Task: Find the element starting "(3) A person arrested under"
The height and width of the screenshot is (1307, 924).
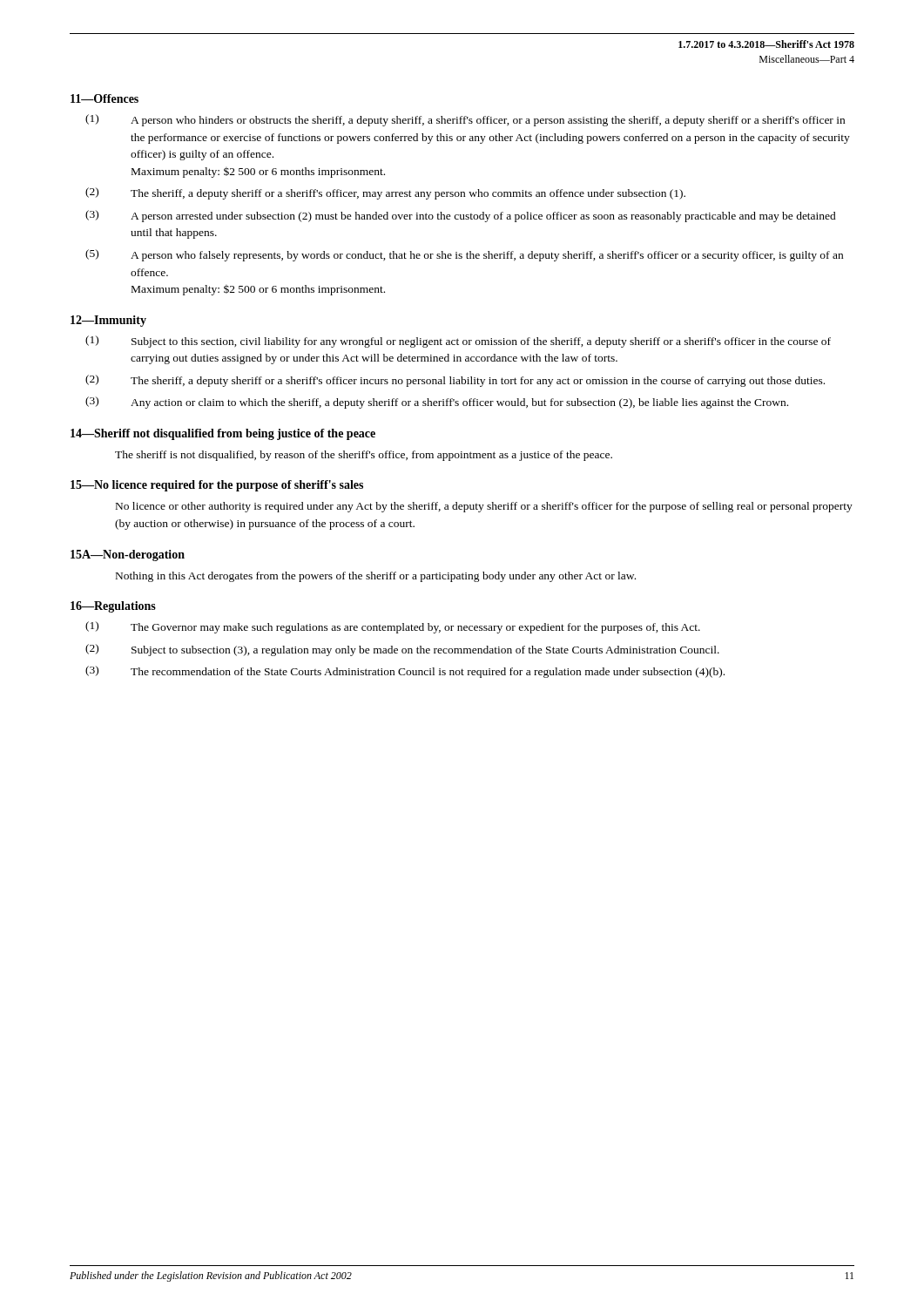Action: [x=462, y=224]
